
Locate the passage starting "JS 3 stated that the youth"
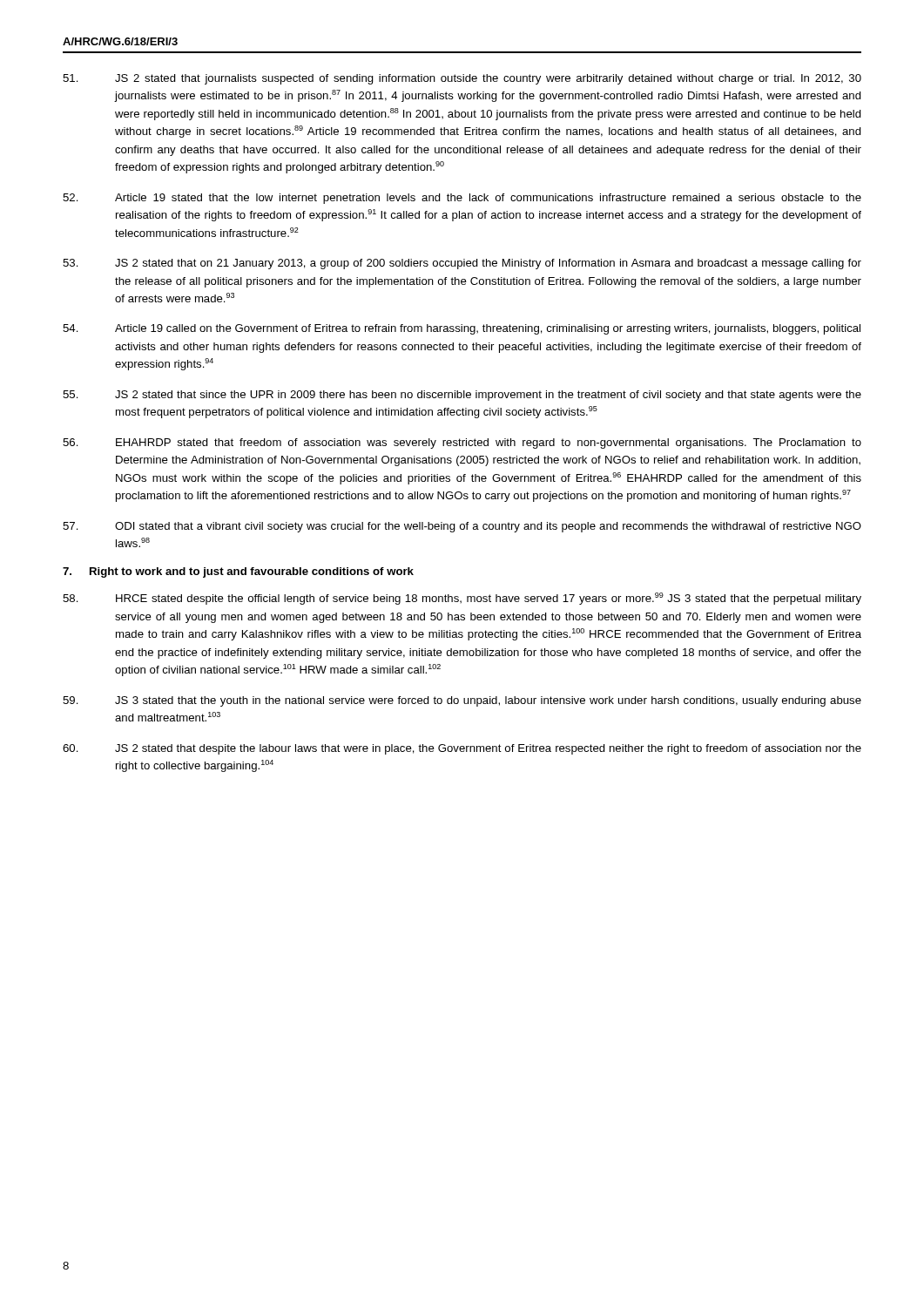coord(462,709)
